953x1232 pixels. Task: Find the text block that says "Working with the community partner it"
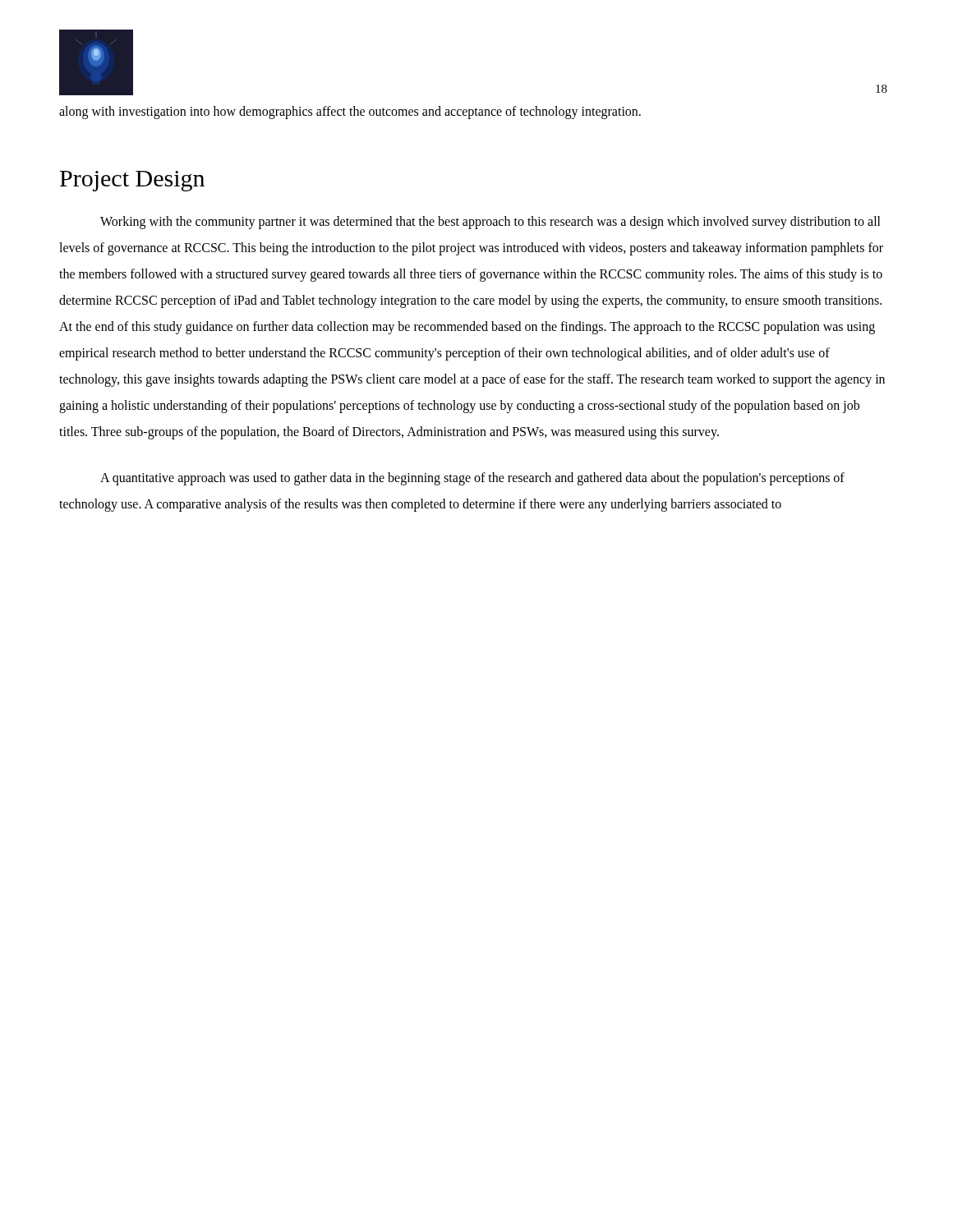(x=472, y=326)
